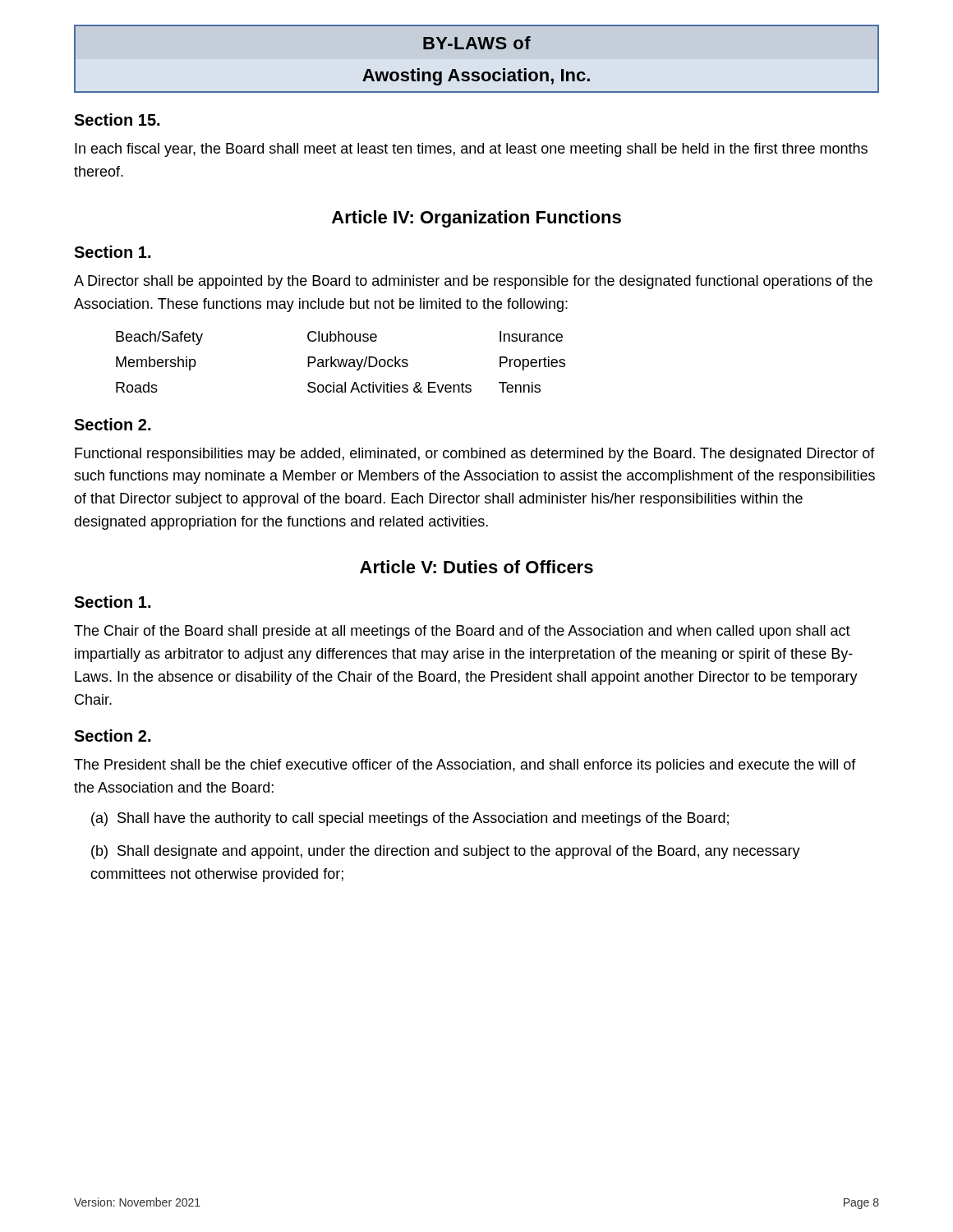953x1232 pixels.
Task: Find the text block that says "Functional responsibilities may be added, eliminated,"
Action: 475,487
